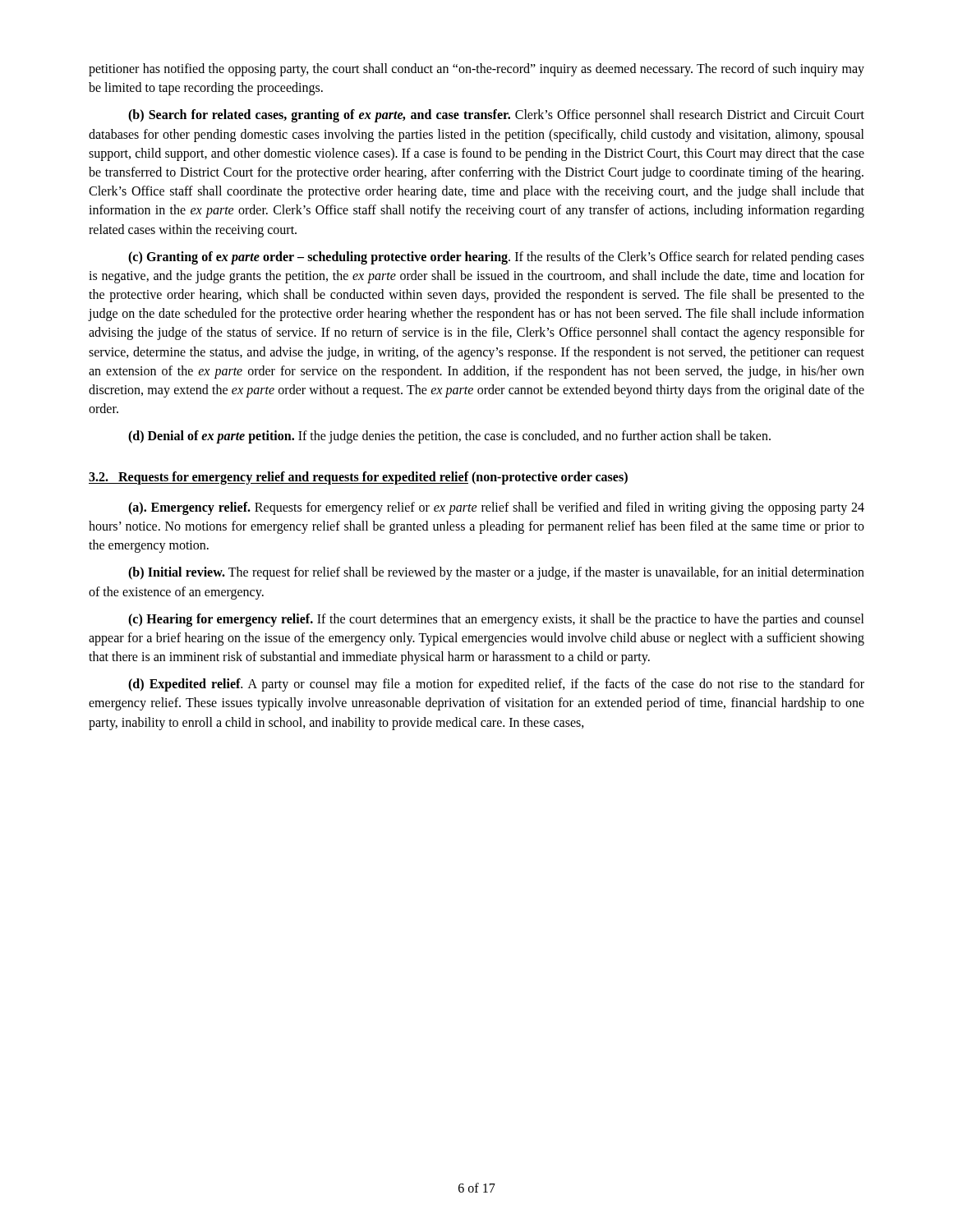Click the passage that begins "(b) Search for related"
The height and width of the screenshot is (1232, 953).
[476, 172]
